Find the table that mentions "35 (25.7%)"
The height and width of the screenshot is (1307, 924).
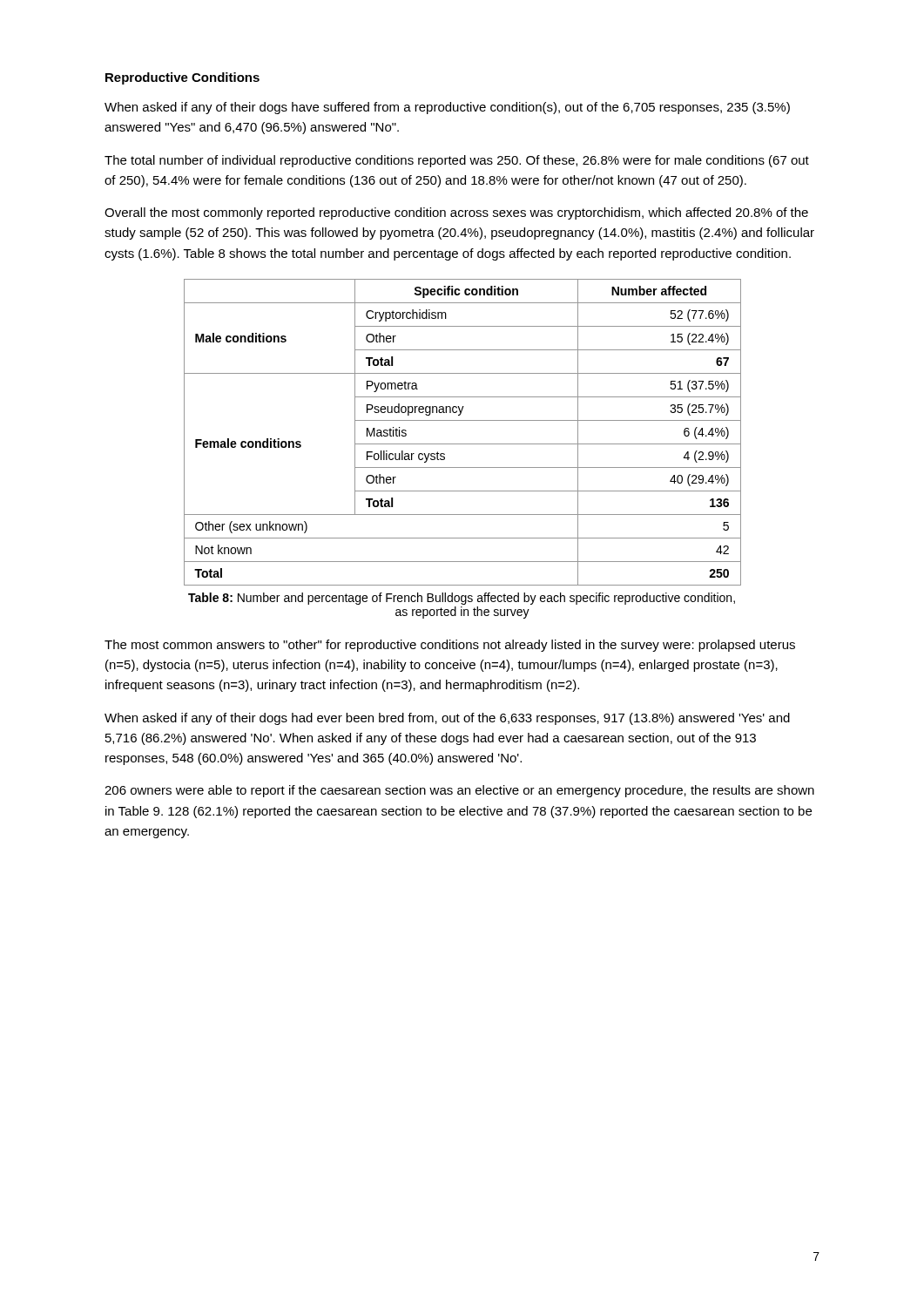[x=462, y=432]
